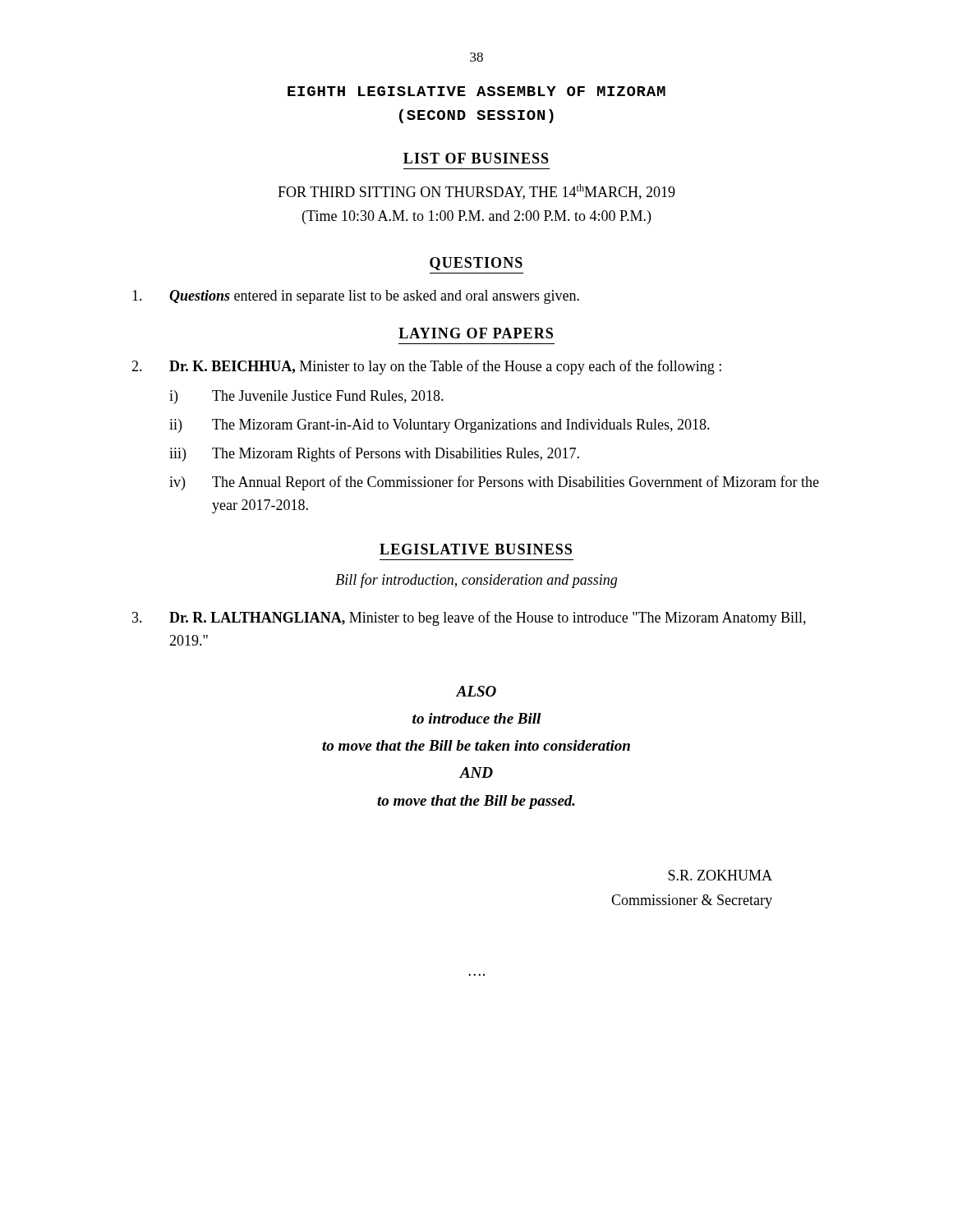Click where it says "Bill for introduction, consideration and passing"
The image size is (953, 1232).
pos(476,580)
